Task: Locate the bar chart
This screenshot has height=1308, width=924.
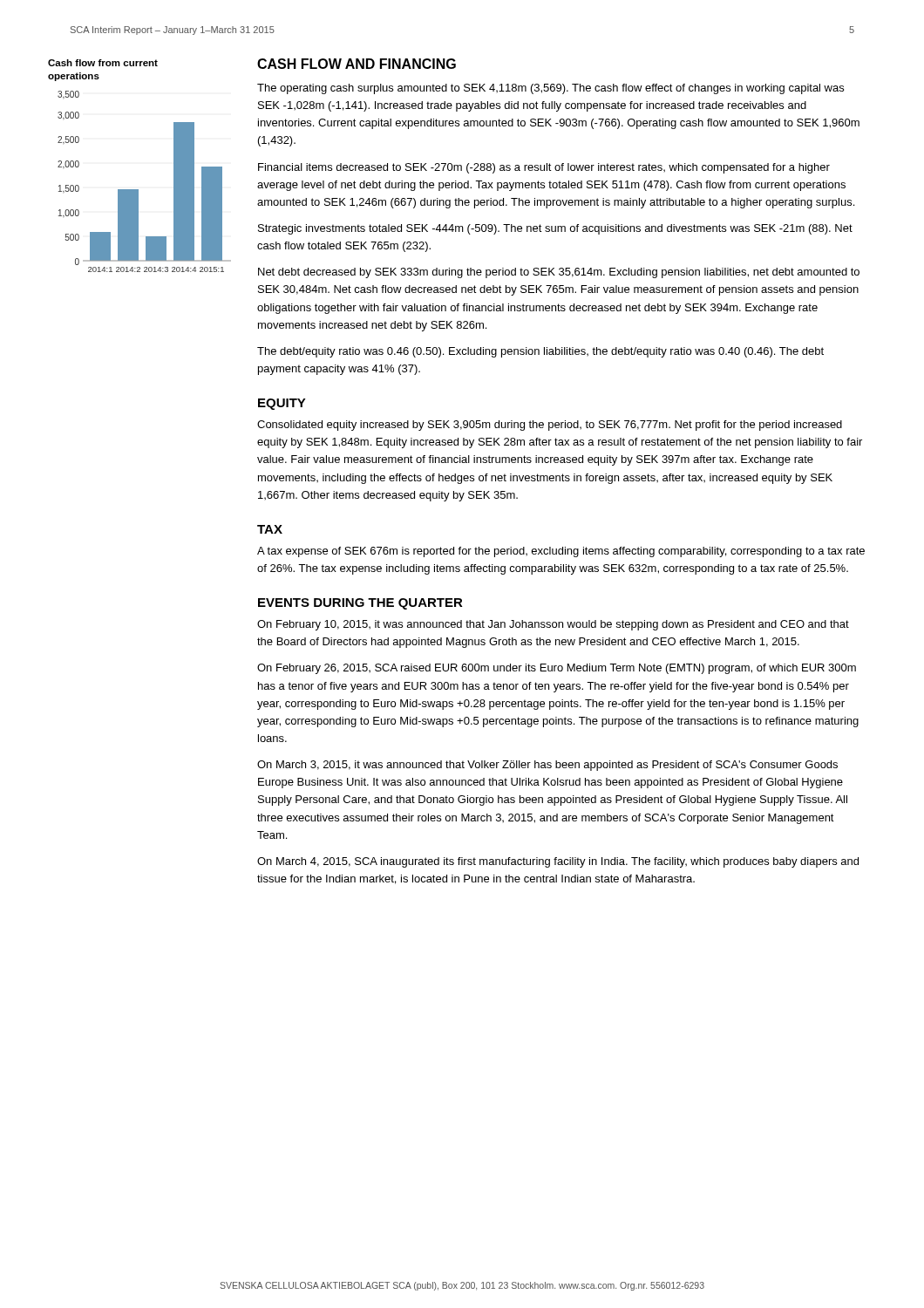Action: point(142,166)
